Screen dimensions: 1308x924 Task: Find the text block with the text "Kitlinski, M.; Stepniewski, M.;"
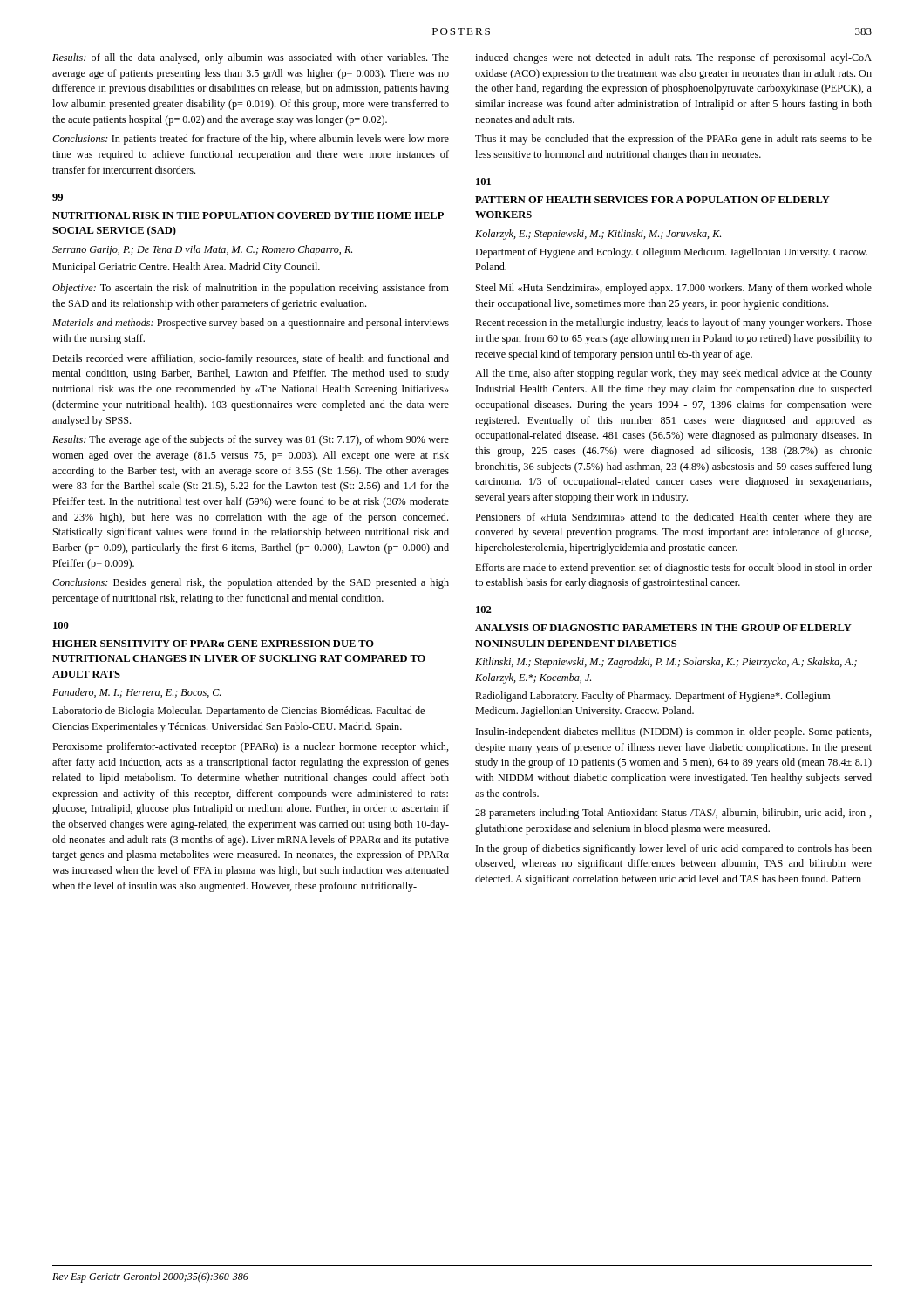(666, 670)
